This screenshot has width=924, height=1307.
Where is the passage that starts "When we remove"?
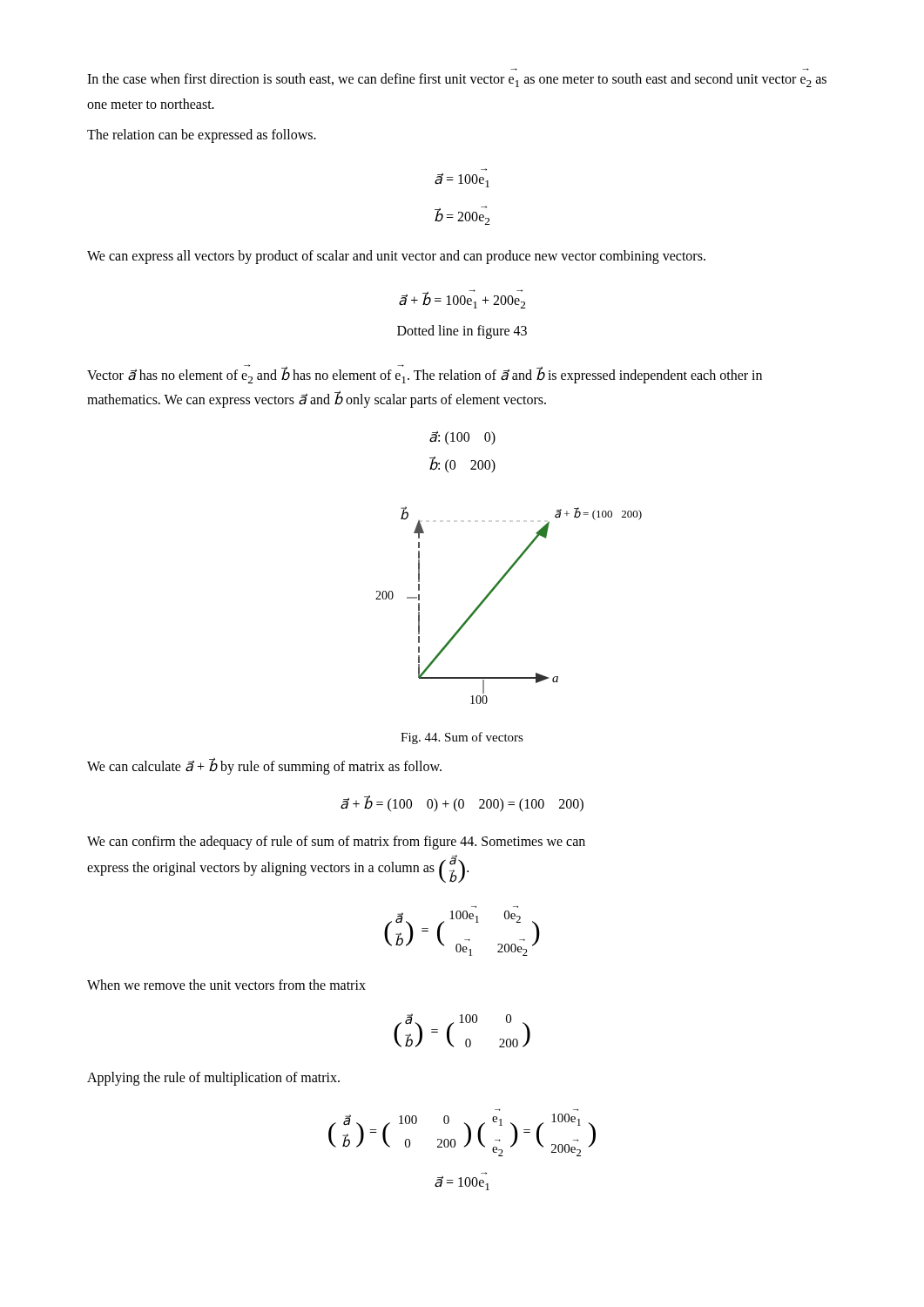(x=226, y=985)
